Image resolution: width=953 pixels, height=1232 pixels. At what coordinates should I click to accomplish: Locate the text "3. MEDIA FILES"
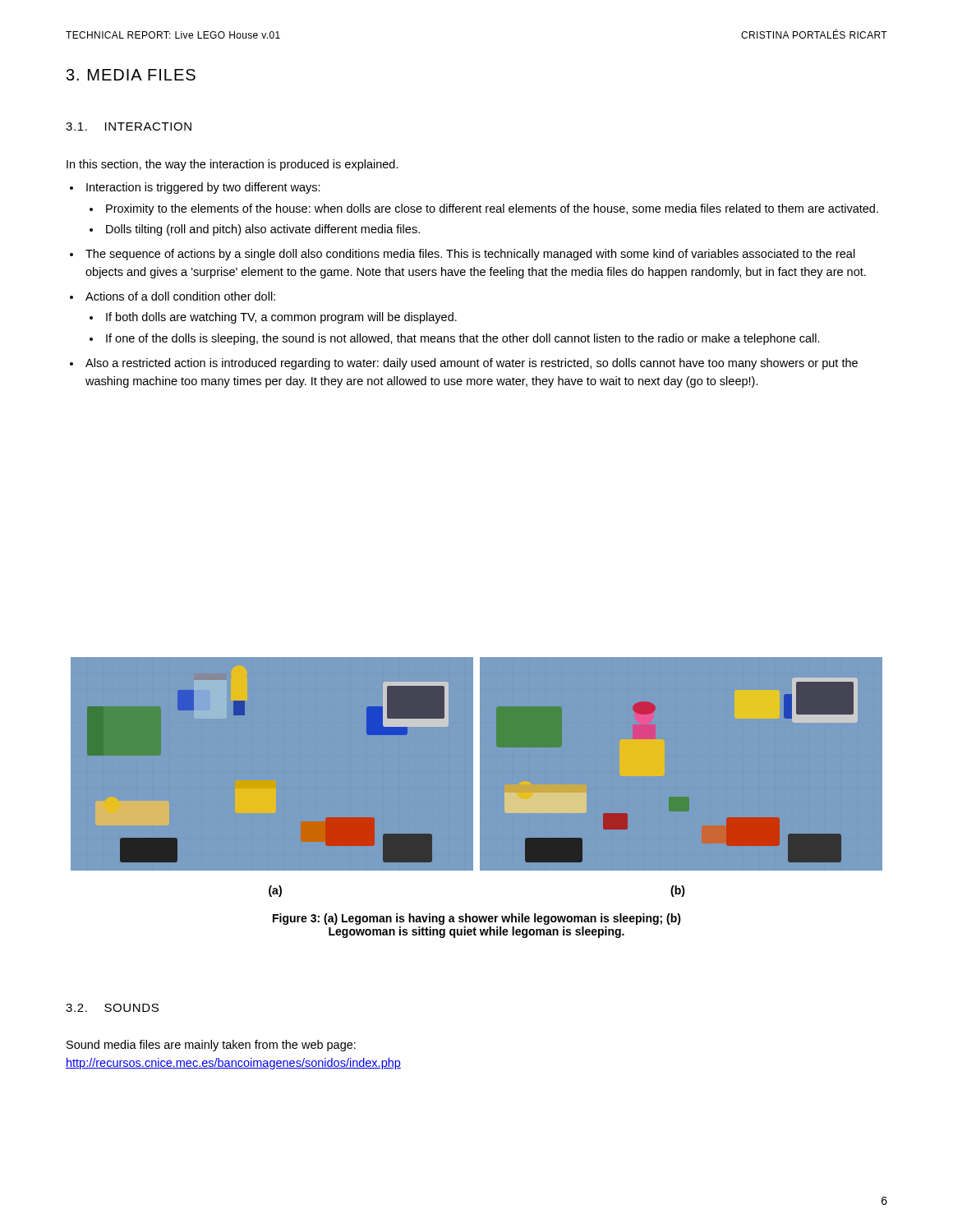coord(131,75)
